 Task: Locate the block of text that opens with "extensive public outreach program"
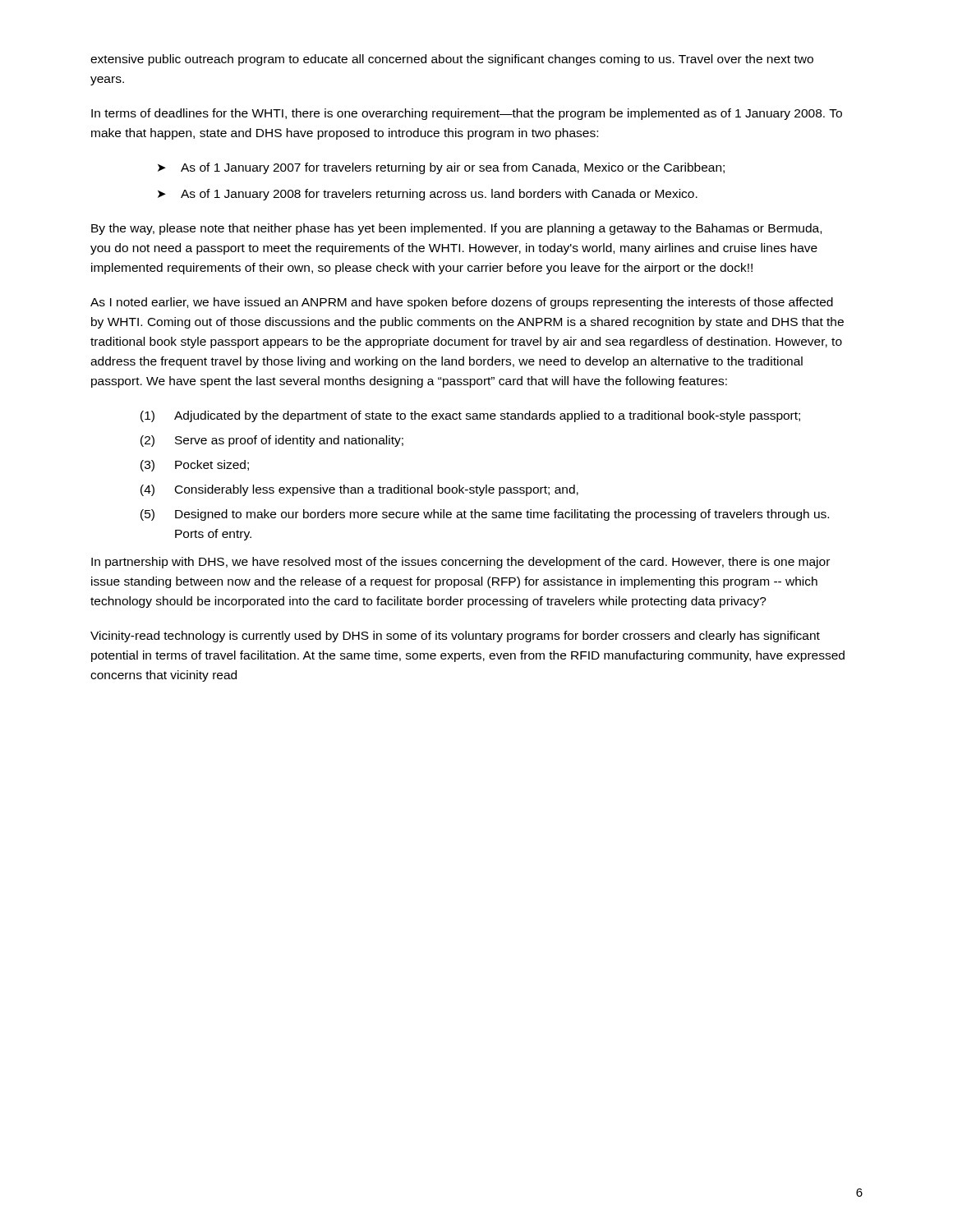tap(452, 69)
